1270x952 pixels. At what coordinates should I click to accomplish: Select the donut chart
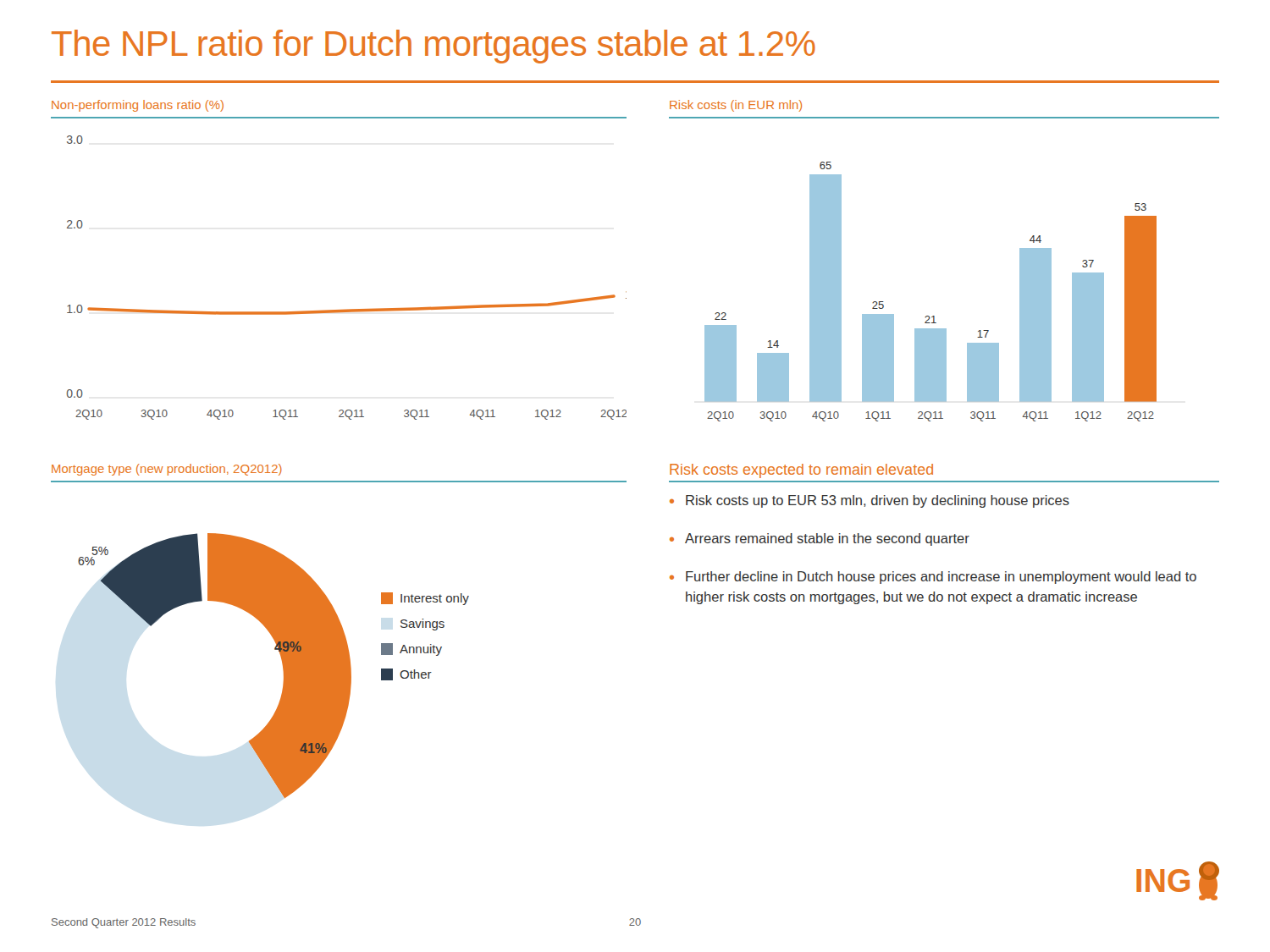[x=339, y=694]
